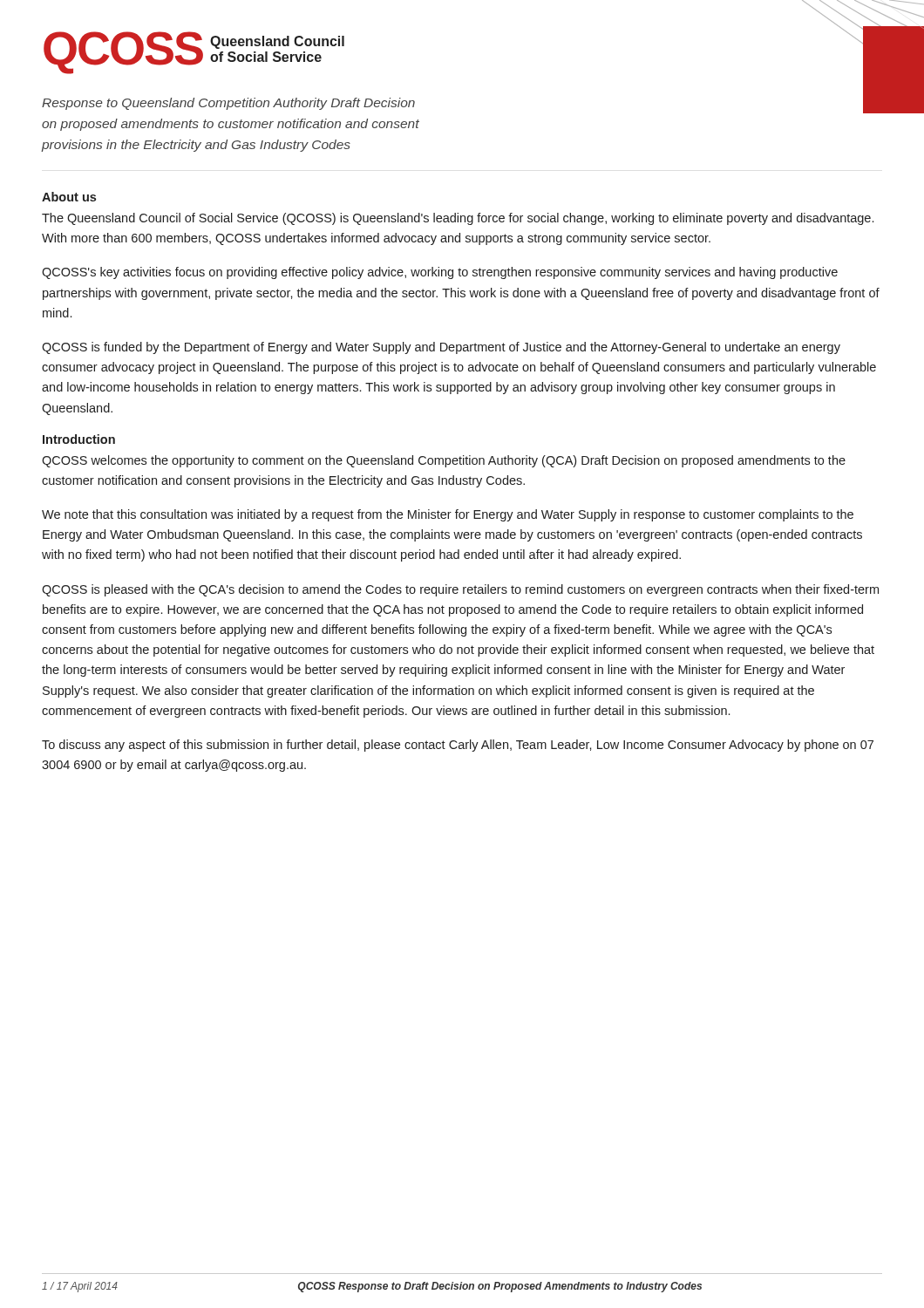Find the text block starting "About us"
This screenshot has height=1308, width=924.
pos(69,197)
